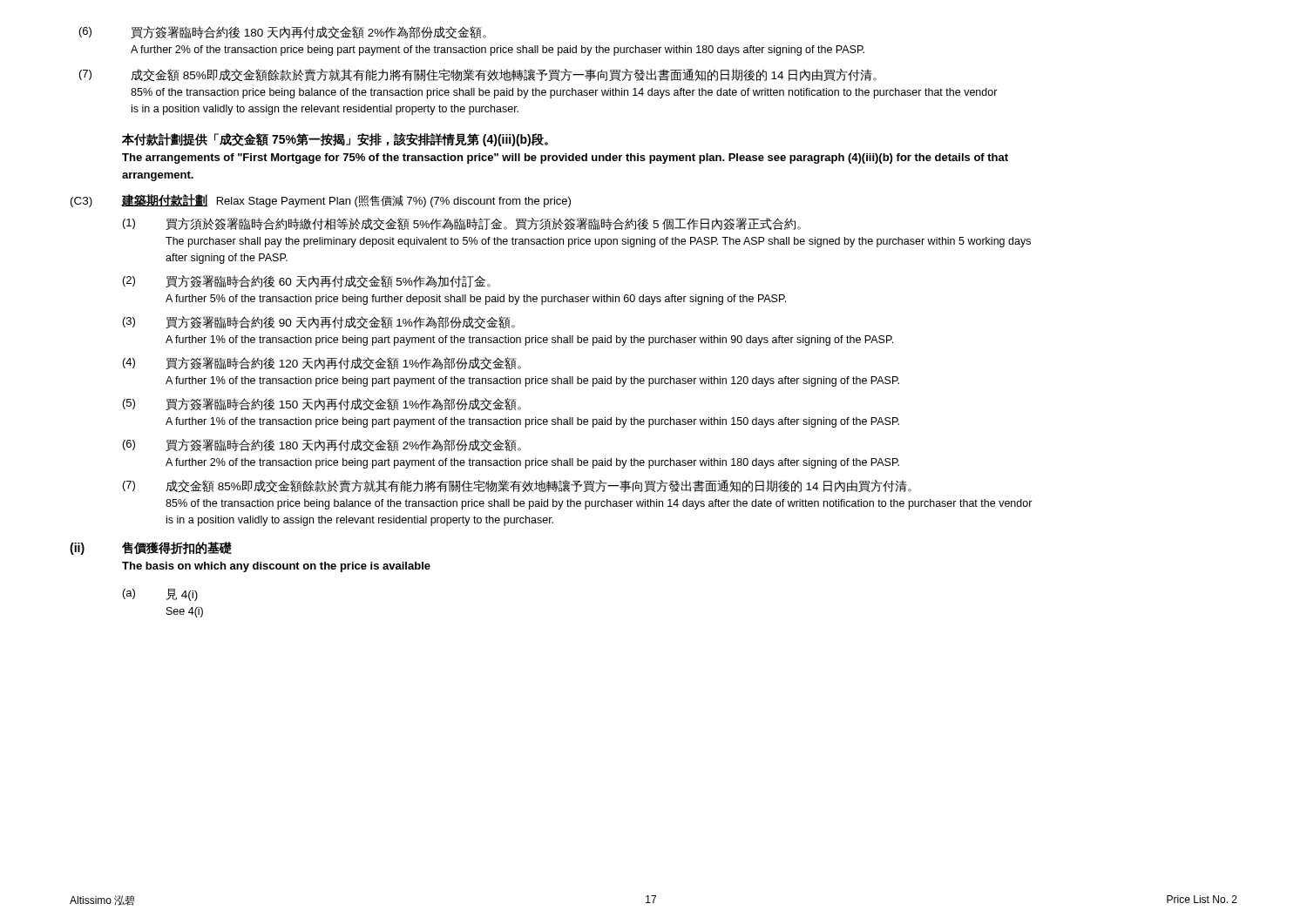This screenshot has height=924, width=1307.
Task: Find the block on this page that starts "(3) 買方簽署臨時合約後 90 天內再付成交金額 1%作為部份成交金額。 A further"
Action: pos(680,331)
